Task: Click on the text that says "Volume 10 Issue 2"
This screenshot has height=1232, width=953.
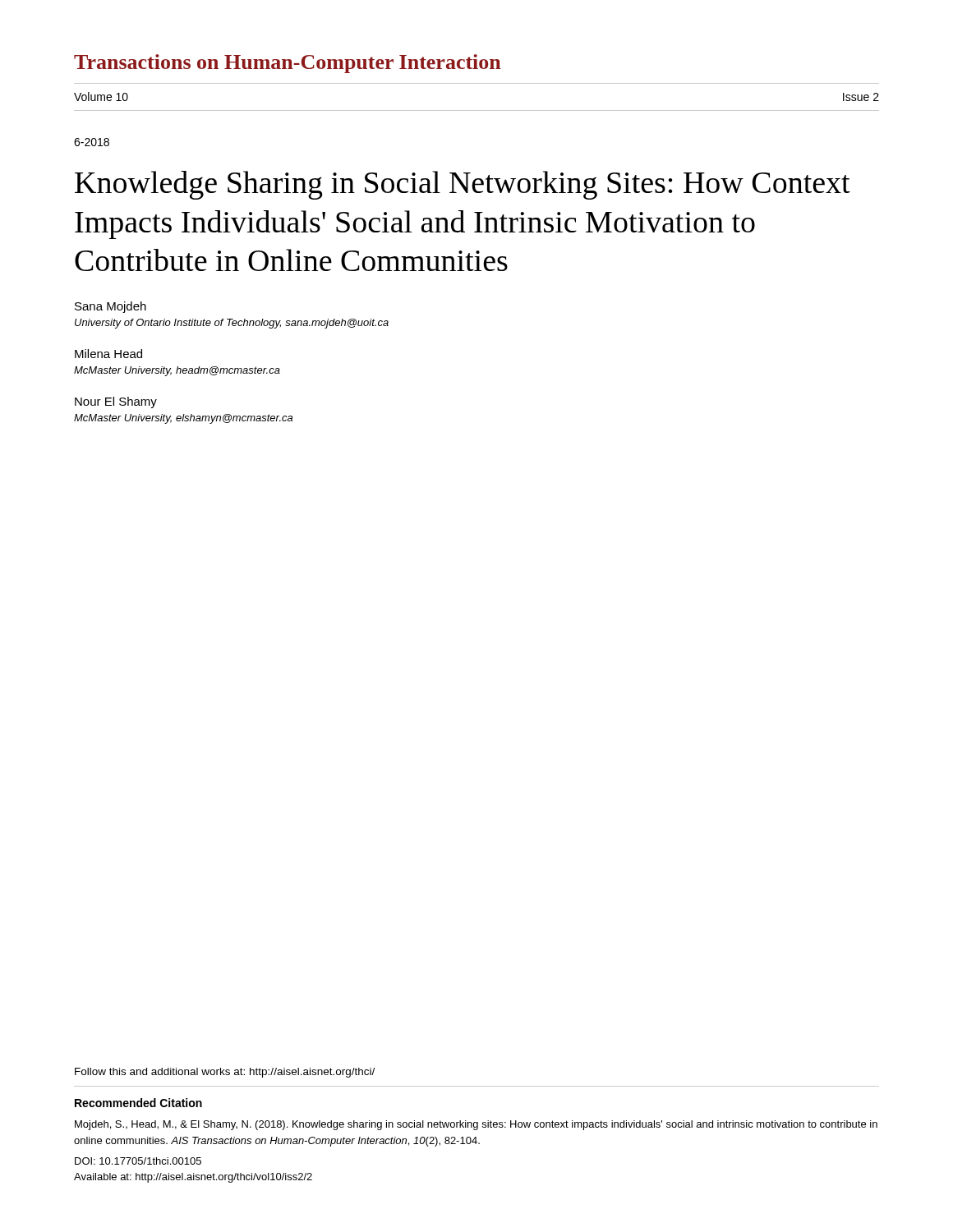Action: point(101,97)
